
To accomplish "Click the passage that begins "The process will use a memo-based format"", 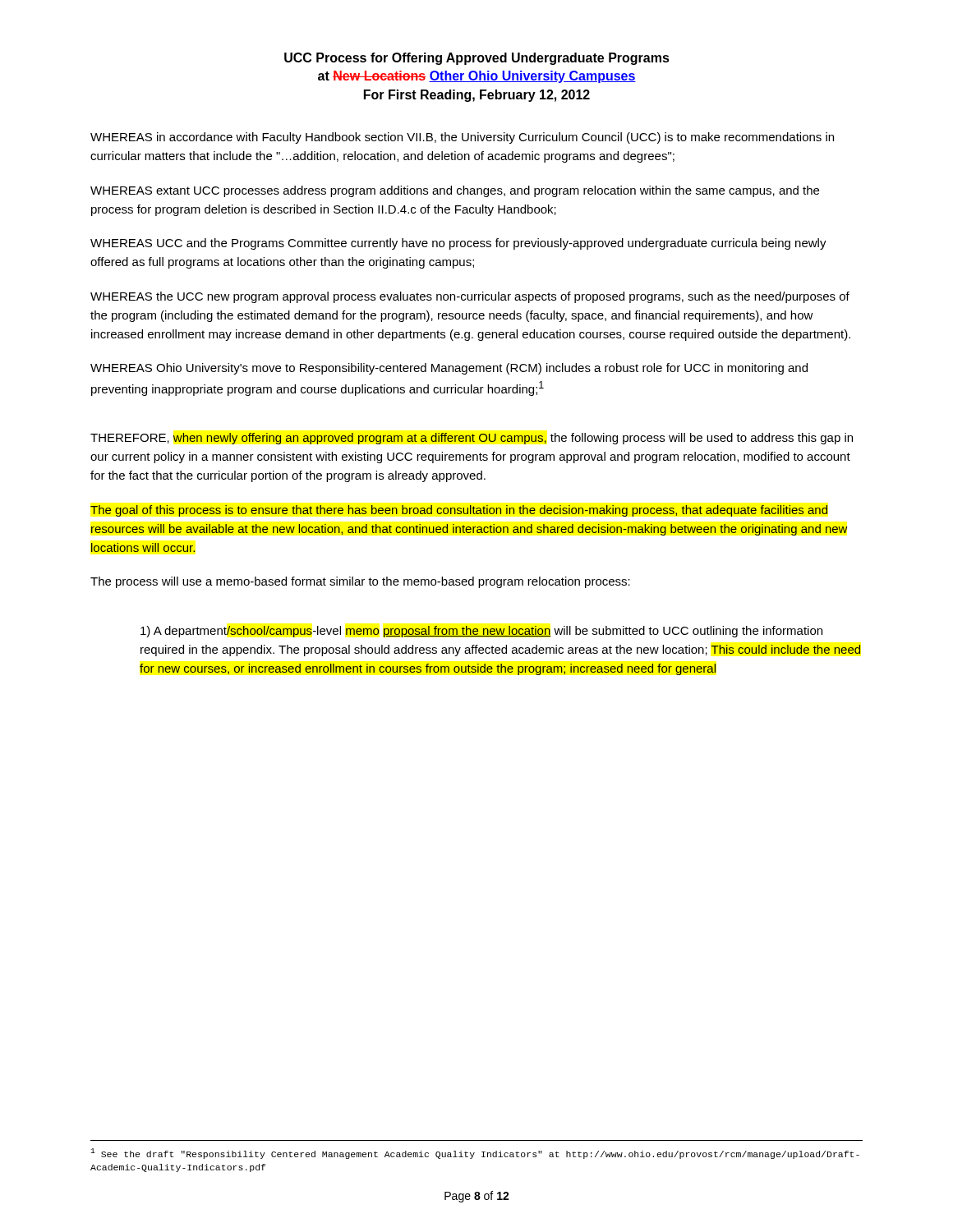I will tap(361, 581).
